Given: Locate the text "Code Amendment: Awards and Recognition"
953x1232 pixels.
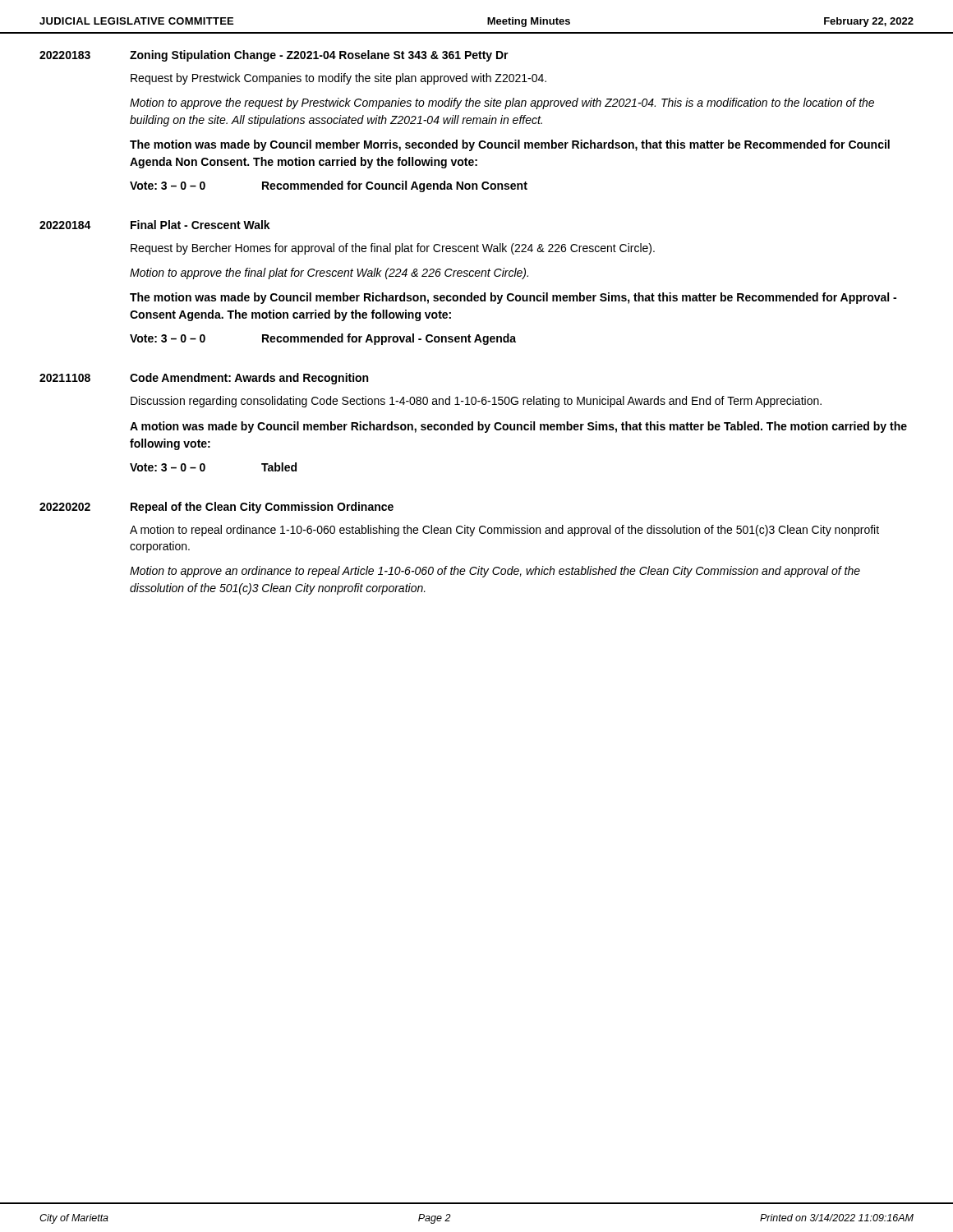Looking at the screenshot, I should point(249,378).
